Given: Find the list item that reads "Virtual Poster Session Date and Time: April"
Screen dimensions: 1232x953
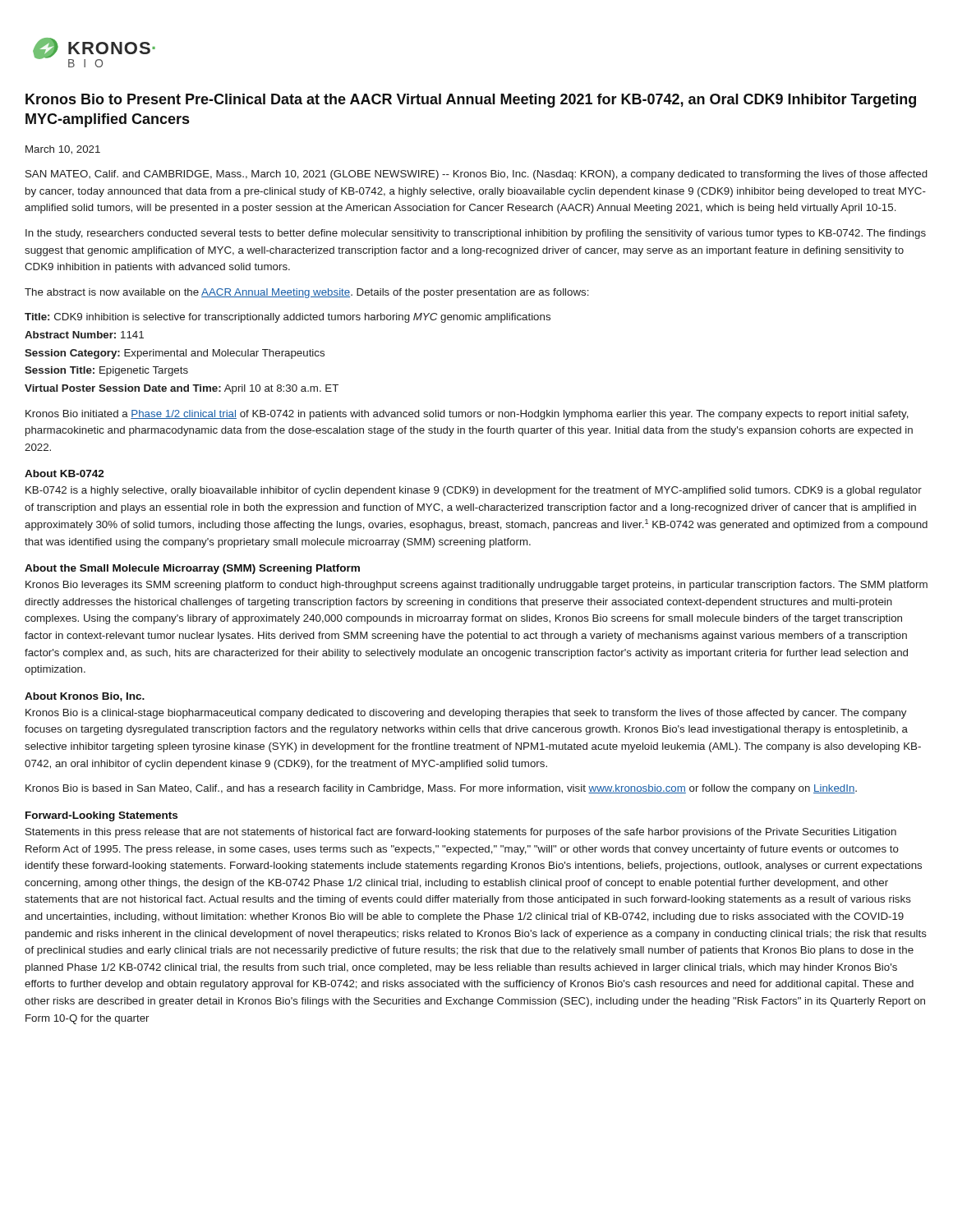Looking at the screenshot, I should tap(182, 388).
